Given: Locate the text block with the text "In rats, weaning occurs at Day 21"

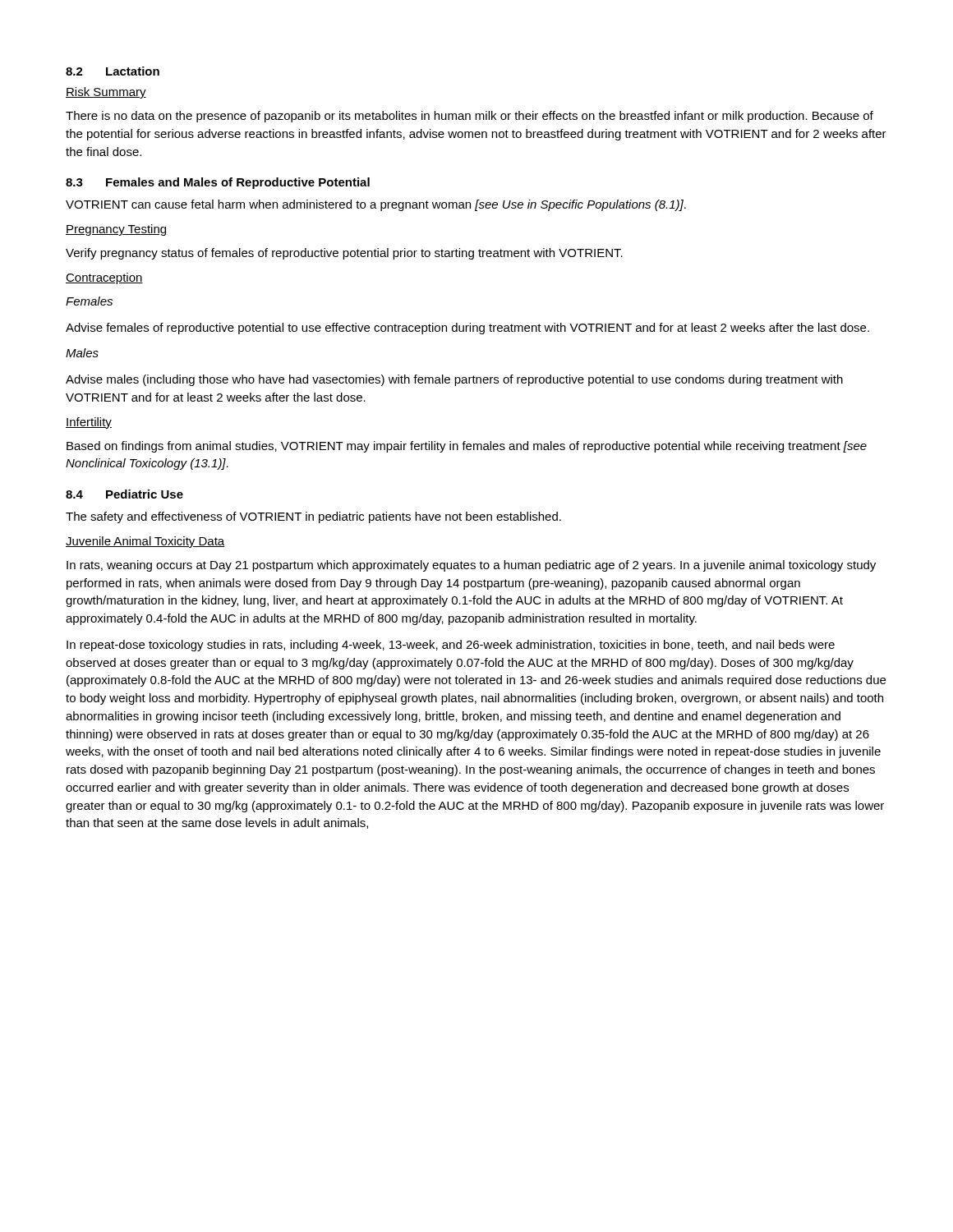Looking at the screenshot, I should click(x=476, y=592).
